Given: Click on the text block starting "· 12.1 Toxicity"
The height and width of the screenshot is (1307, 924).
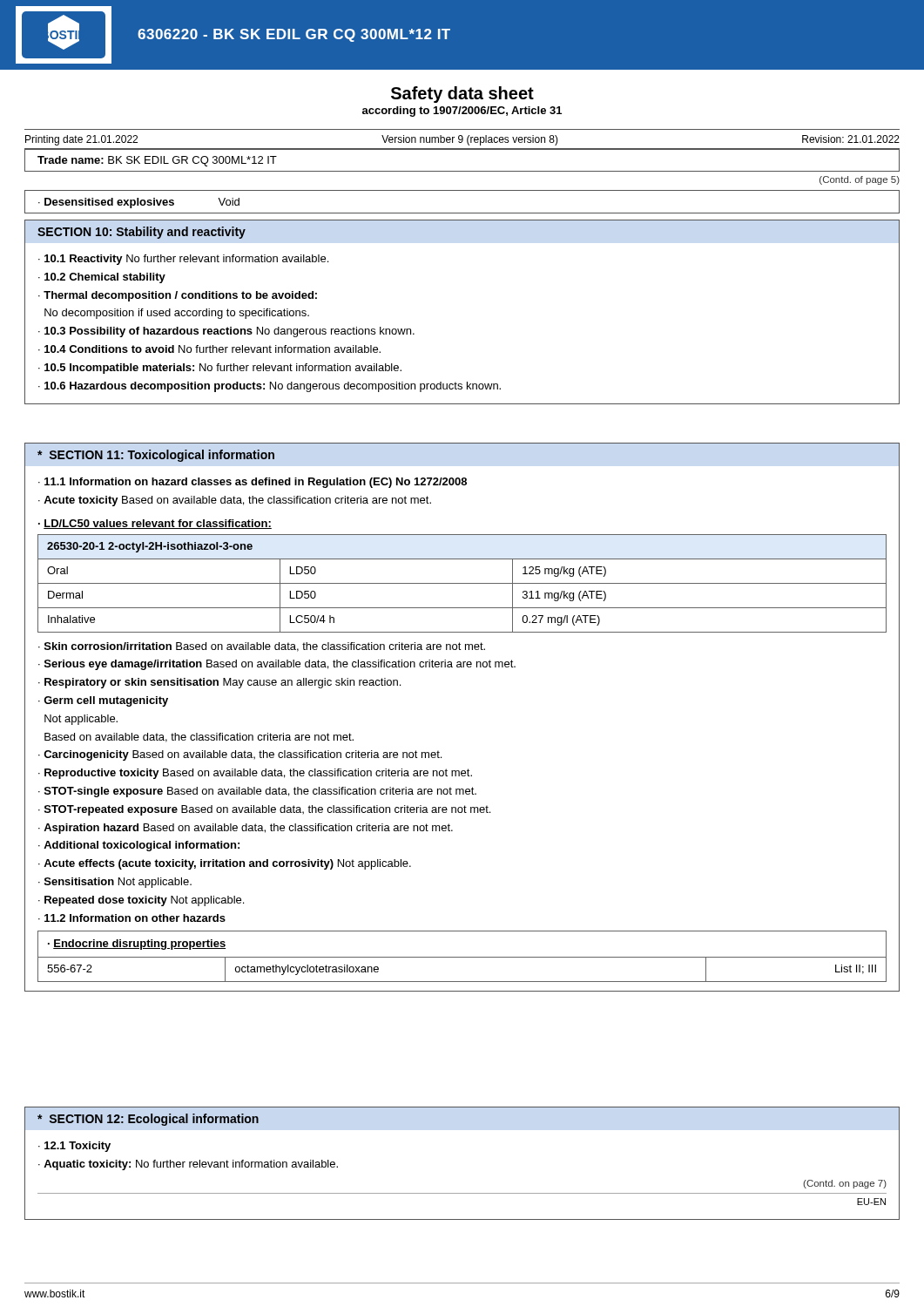Looking at the screenshot, I should [x=74, y=1145].
